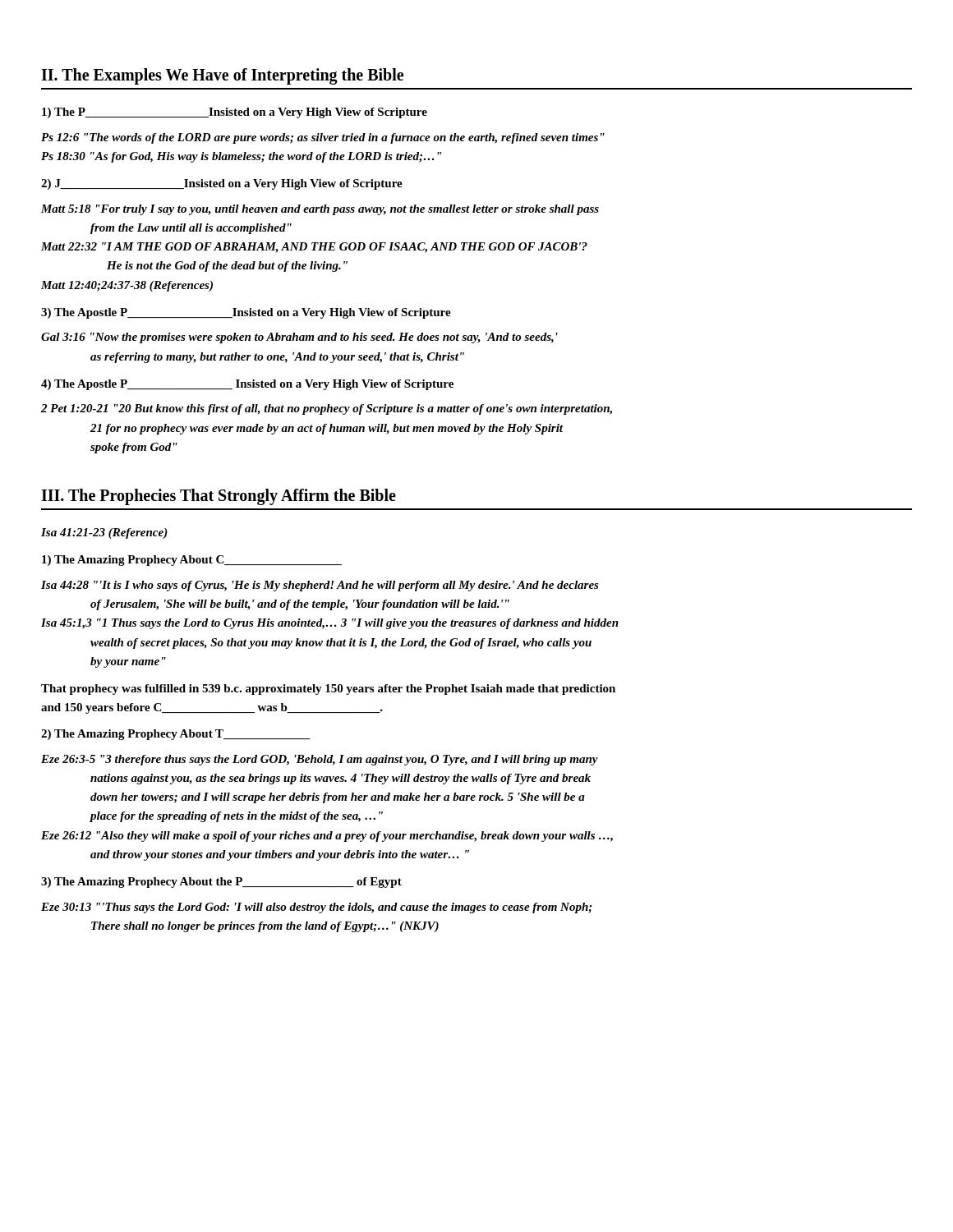The height and width of the screenshot is (1232, 953).
Task: Point to the passage starting "Eze 30:13 "'Thus says the"
Action: coord(317,916)
